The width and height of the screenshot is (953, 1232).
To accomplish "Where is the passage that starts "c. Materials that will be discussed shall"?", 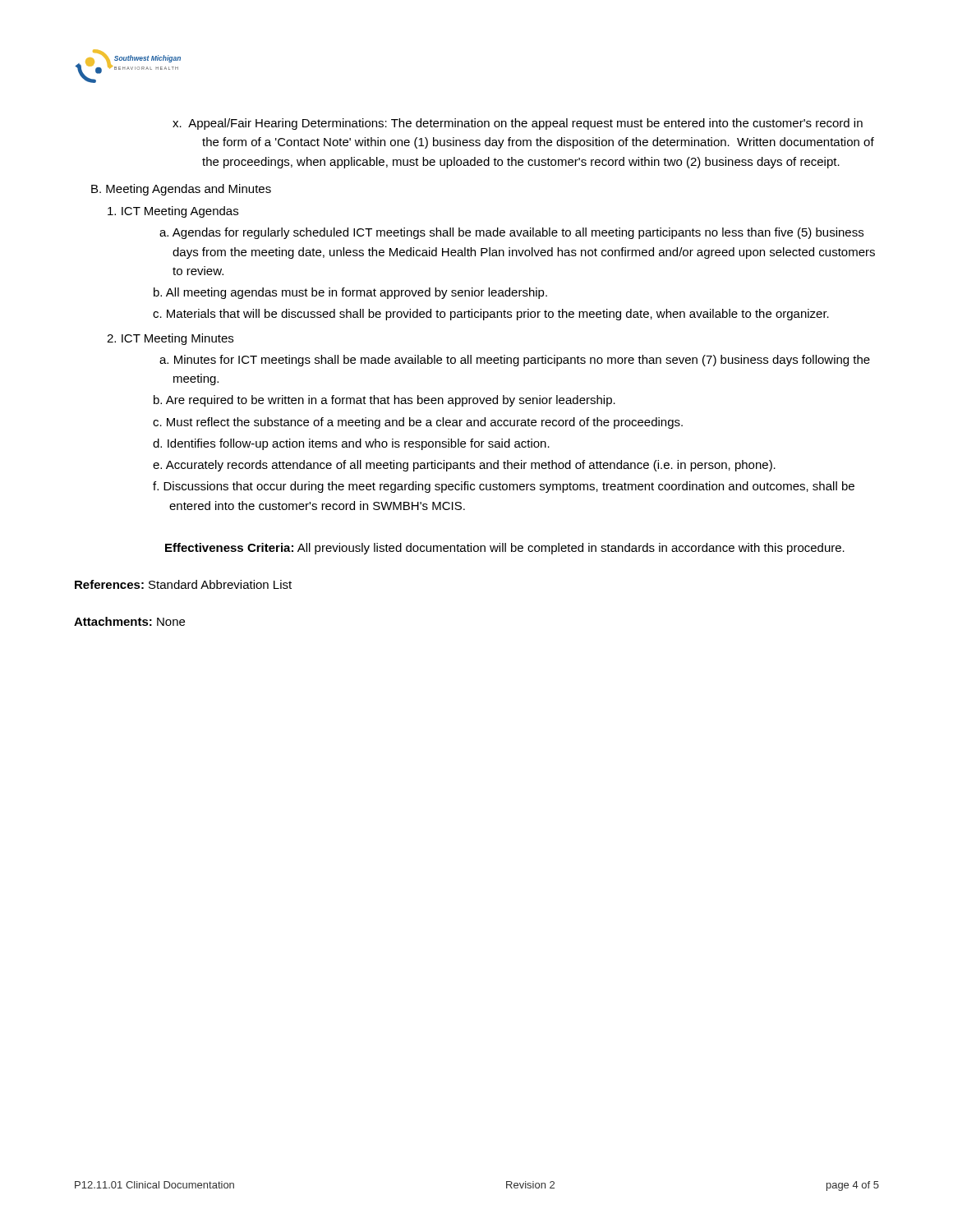I will click(491, 314).
